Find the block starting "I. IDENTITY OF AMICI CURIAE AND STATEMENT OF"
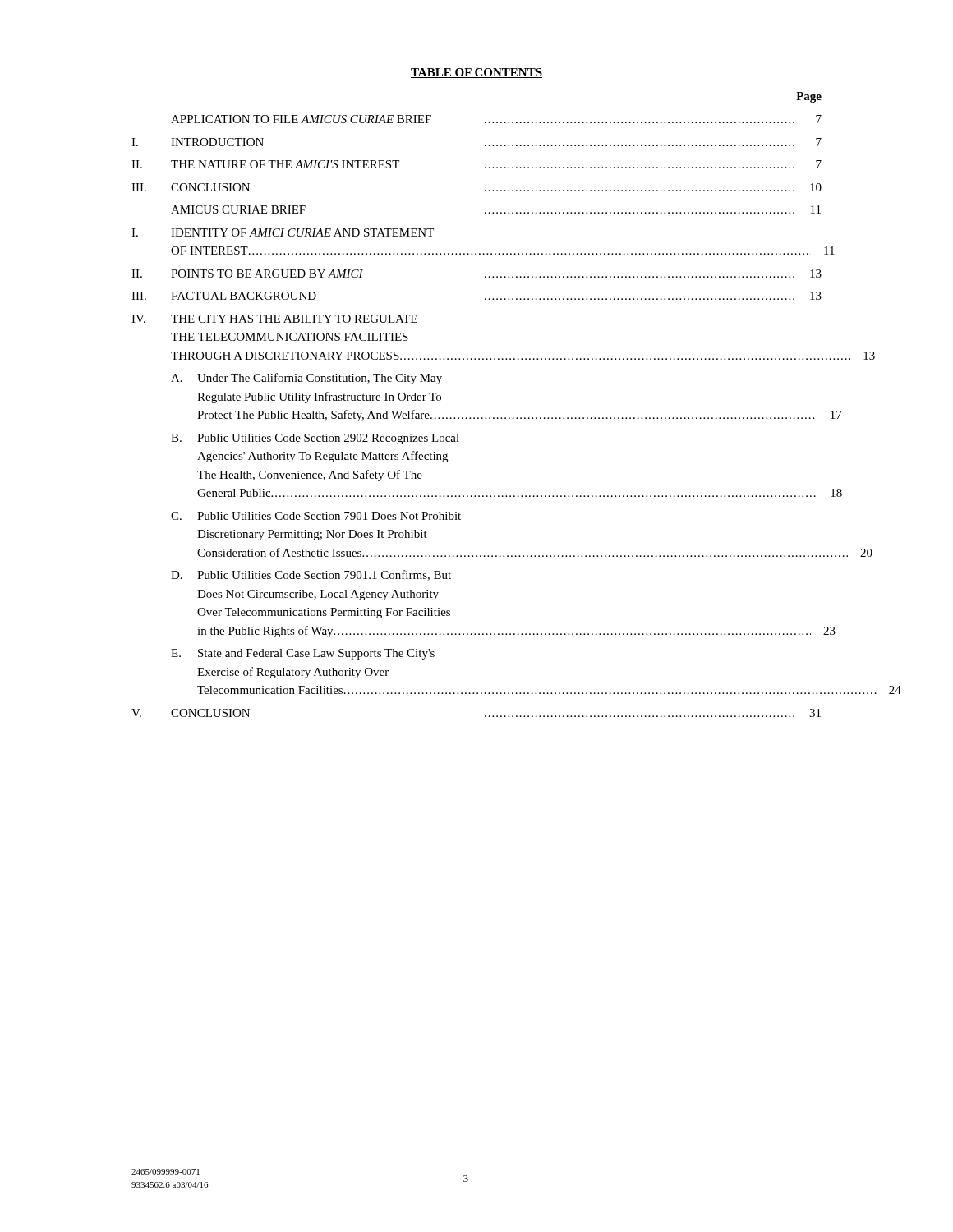Image resolution: width=953 pixels, height=1232 pixels. [x=476, y=242]
